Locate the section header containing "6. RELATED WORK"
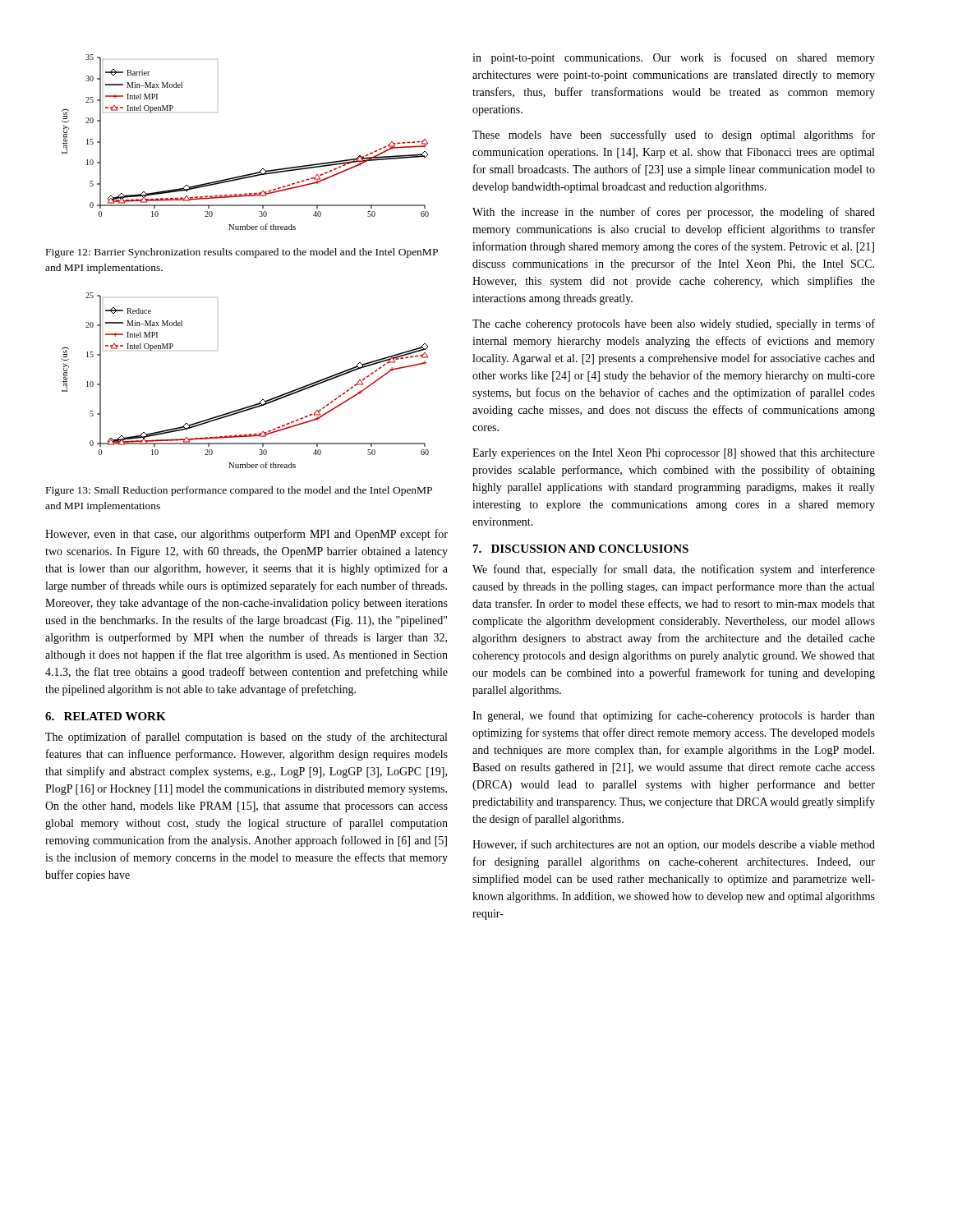Viewport: 953px width, 1232px height. click(105, 716)
